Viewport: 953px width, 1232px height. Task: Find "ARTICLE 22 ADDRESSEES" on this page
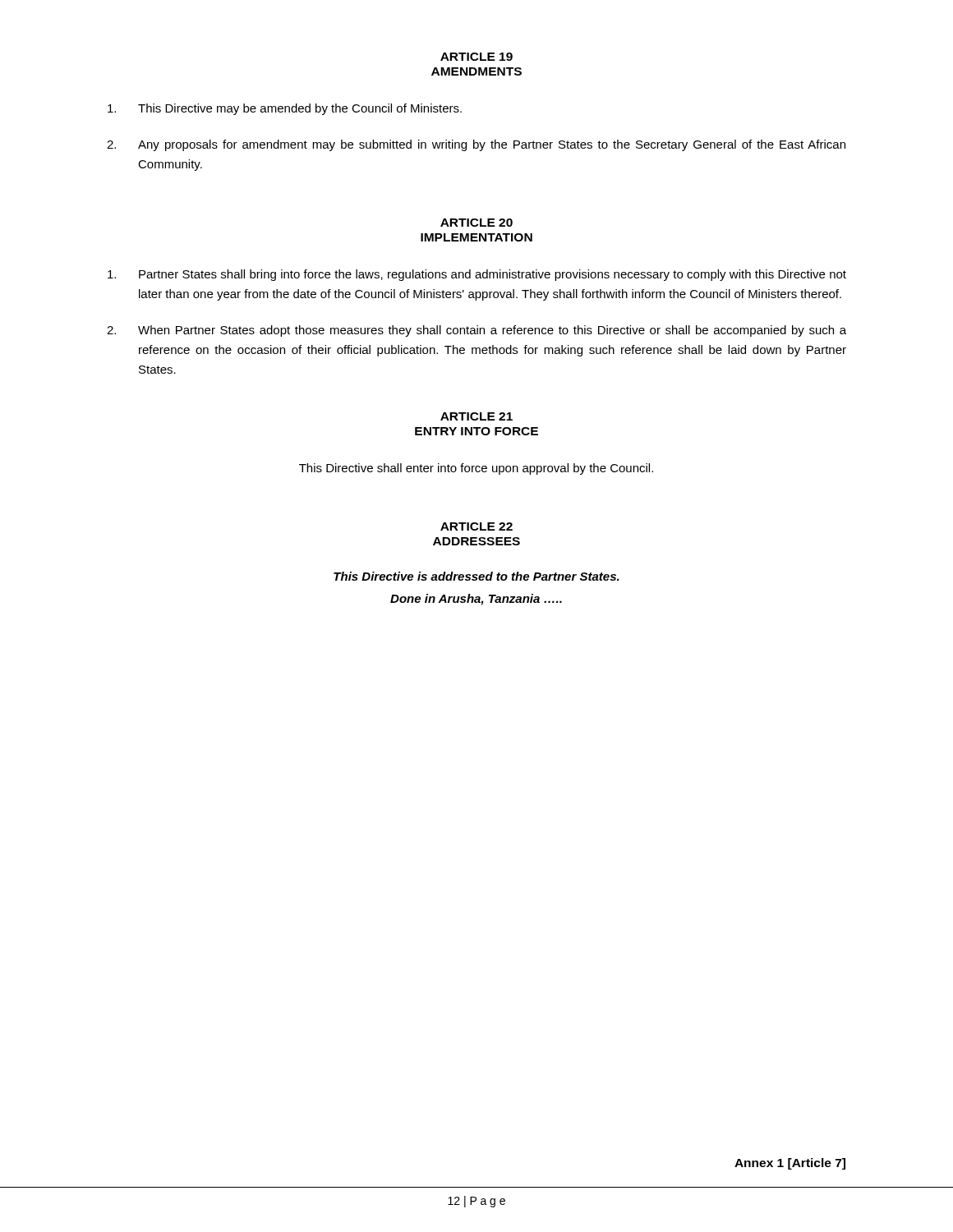[x=476, y=533]
